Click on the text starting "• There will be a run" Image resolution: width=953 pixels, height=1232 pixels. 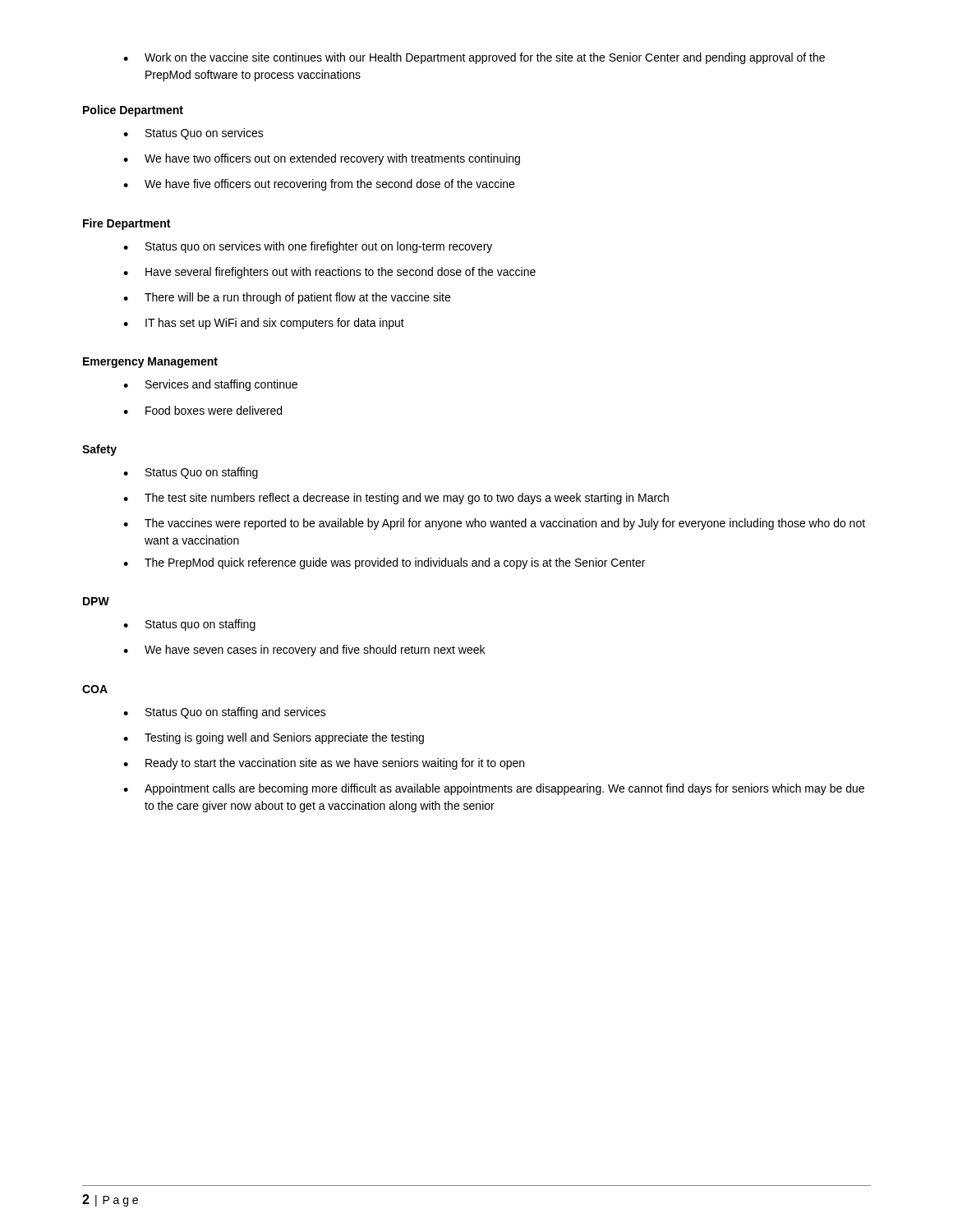[287, 298]
